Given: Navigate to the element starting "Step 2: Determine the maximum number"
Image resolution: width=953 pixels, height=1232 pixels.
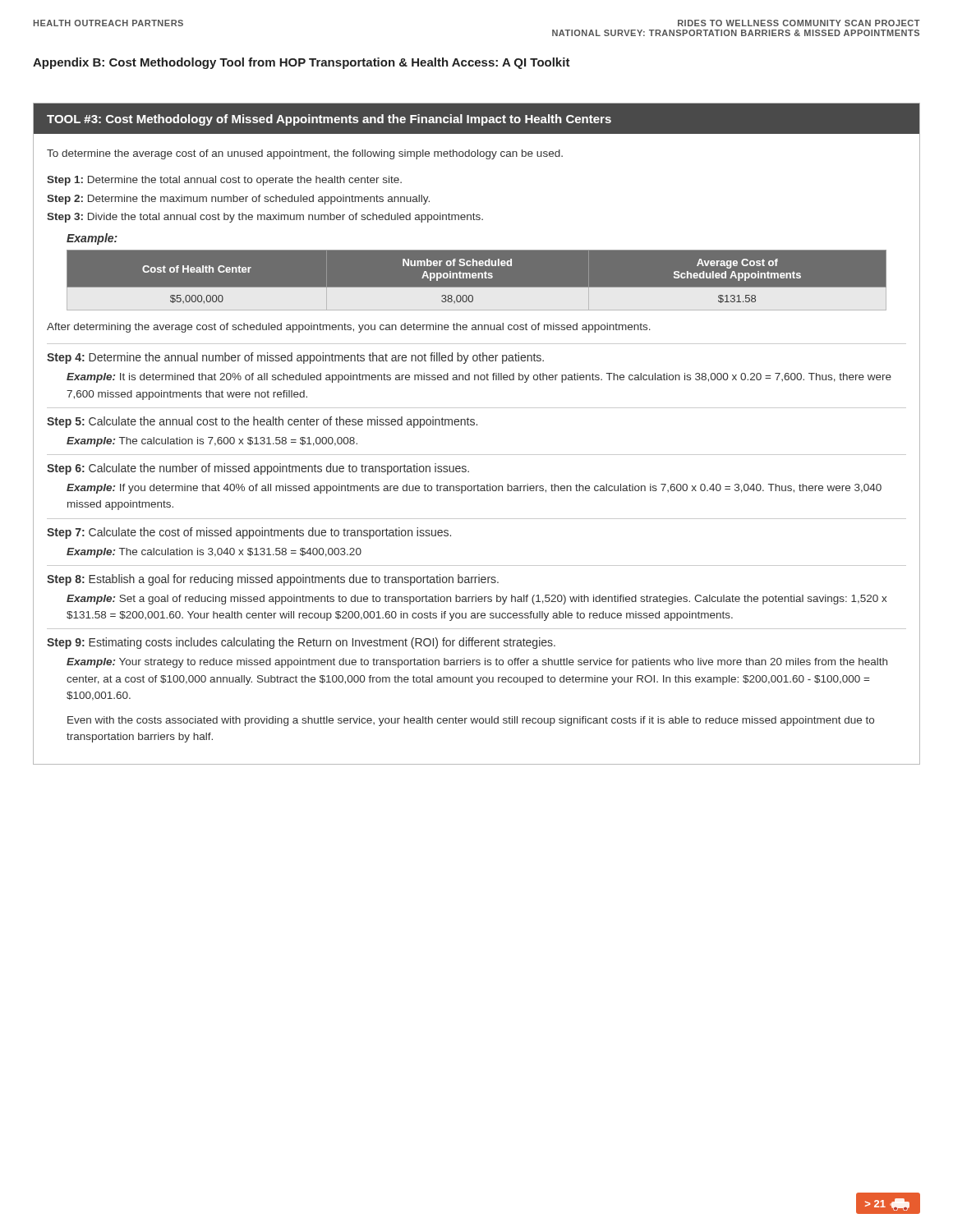Looking at the screenshot, I should pyautogui.click(x=238, y=200).
